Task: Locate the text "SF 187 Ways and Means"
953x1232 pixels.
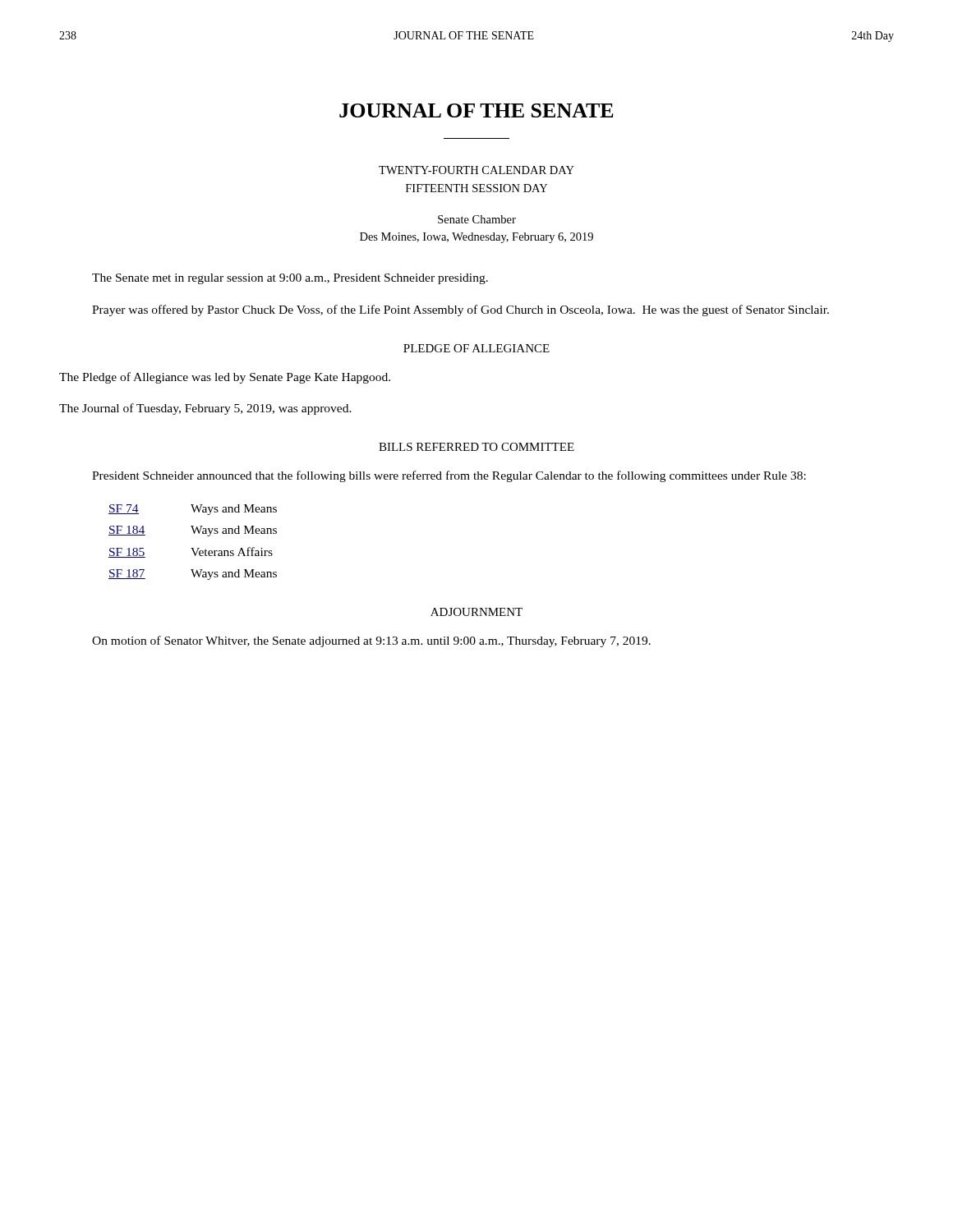Action: click(193, 573)
